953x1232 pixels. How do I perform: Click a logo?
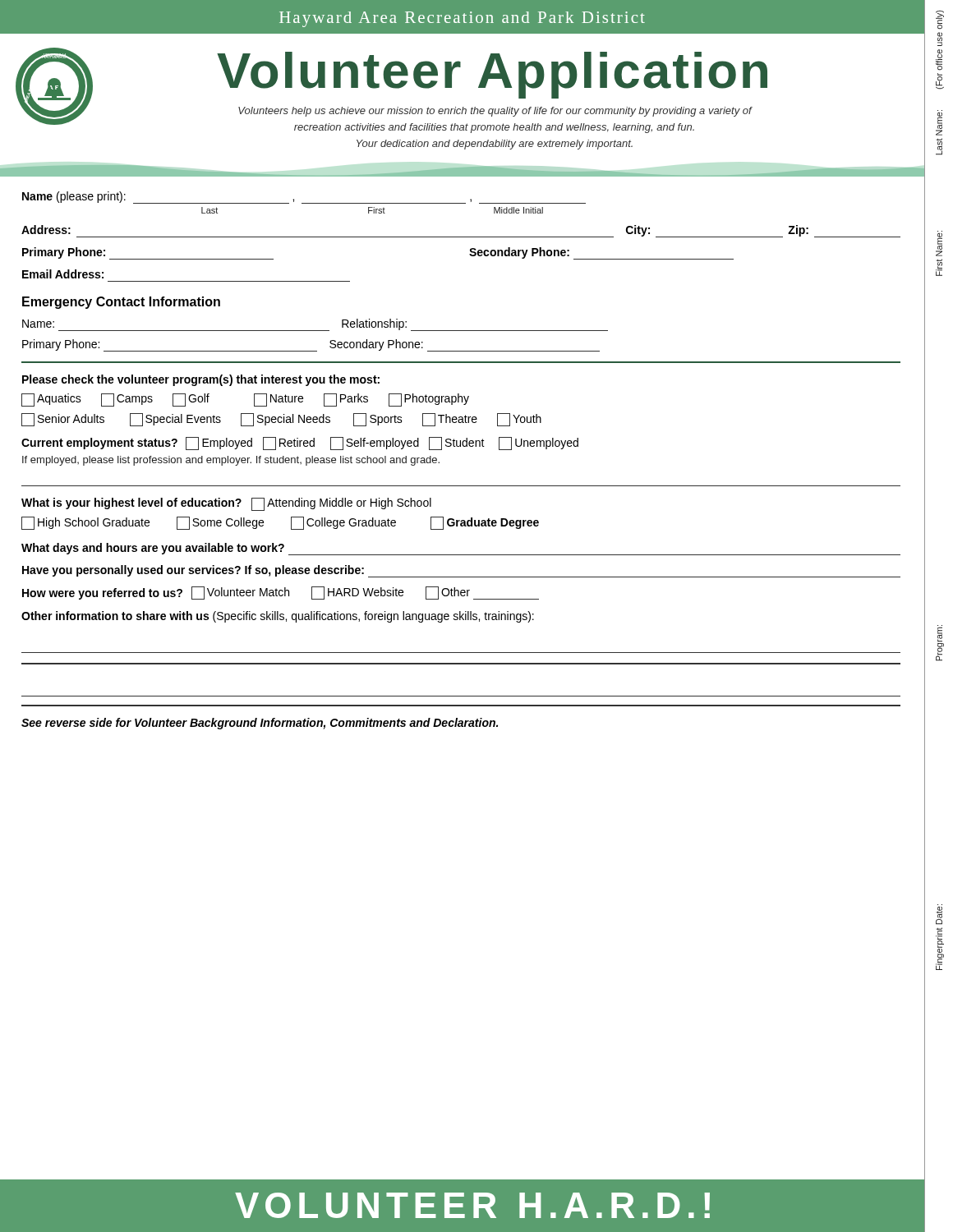point(56,88)
